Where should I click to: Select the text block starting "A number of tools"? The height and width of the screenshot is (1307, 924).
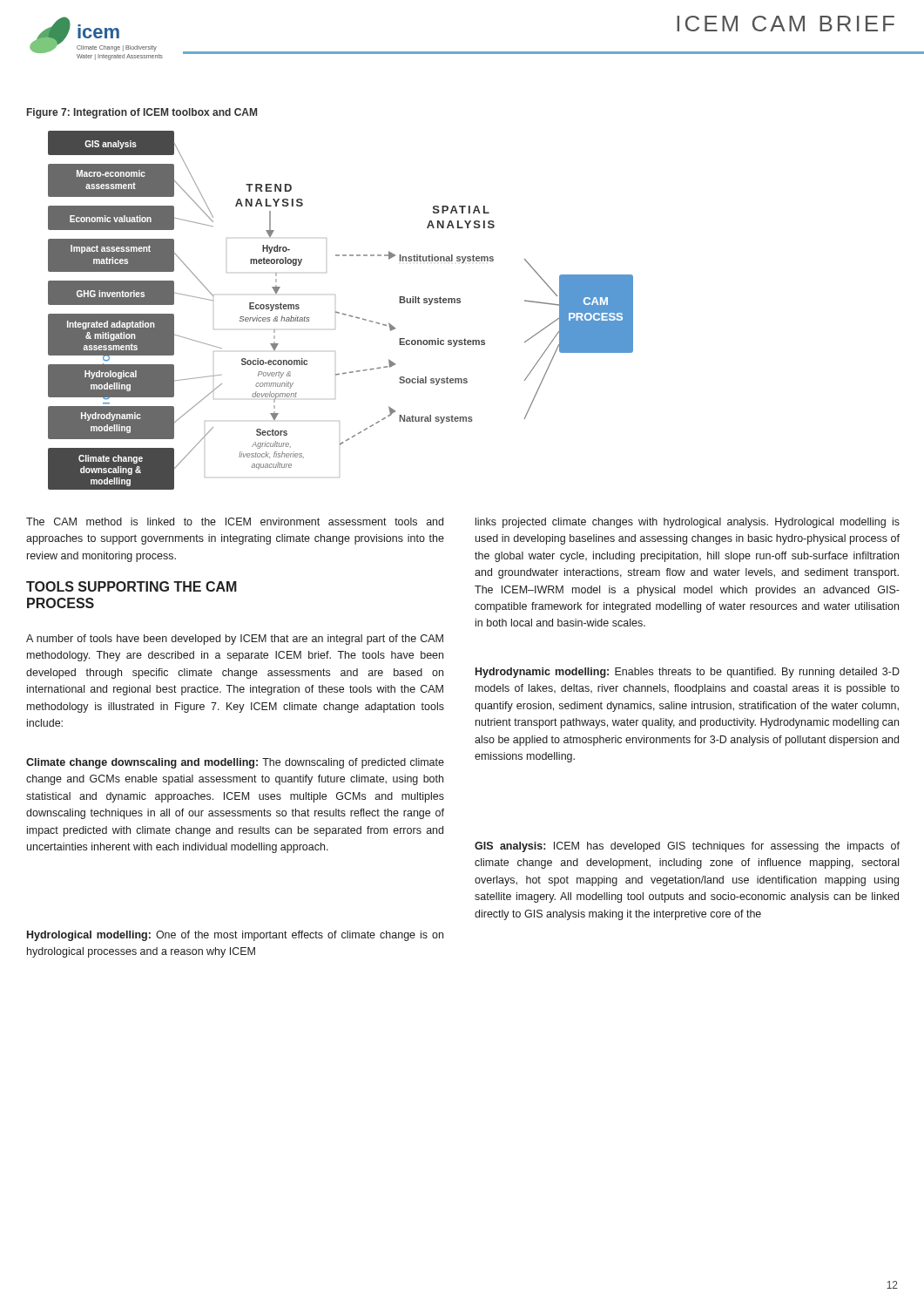click(235, 681)
